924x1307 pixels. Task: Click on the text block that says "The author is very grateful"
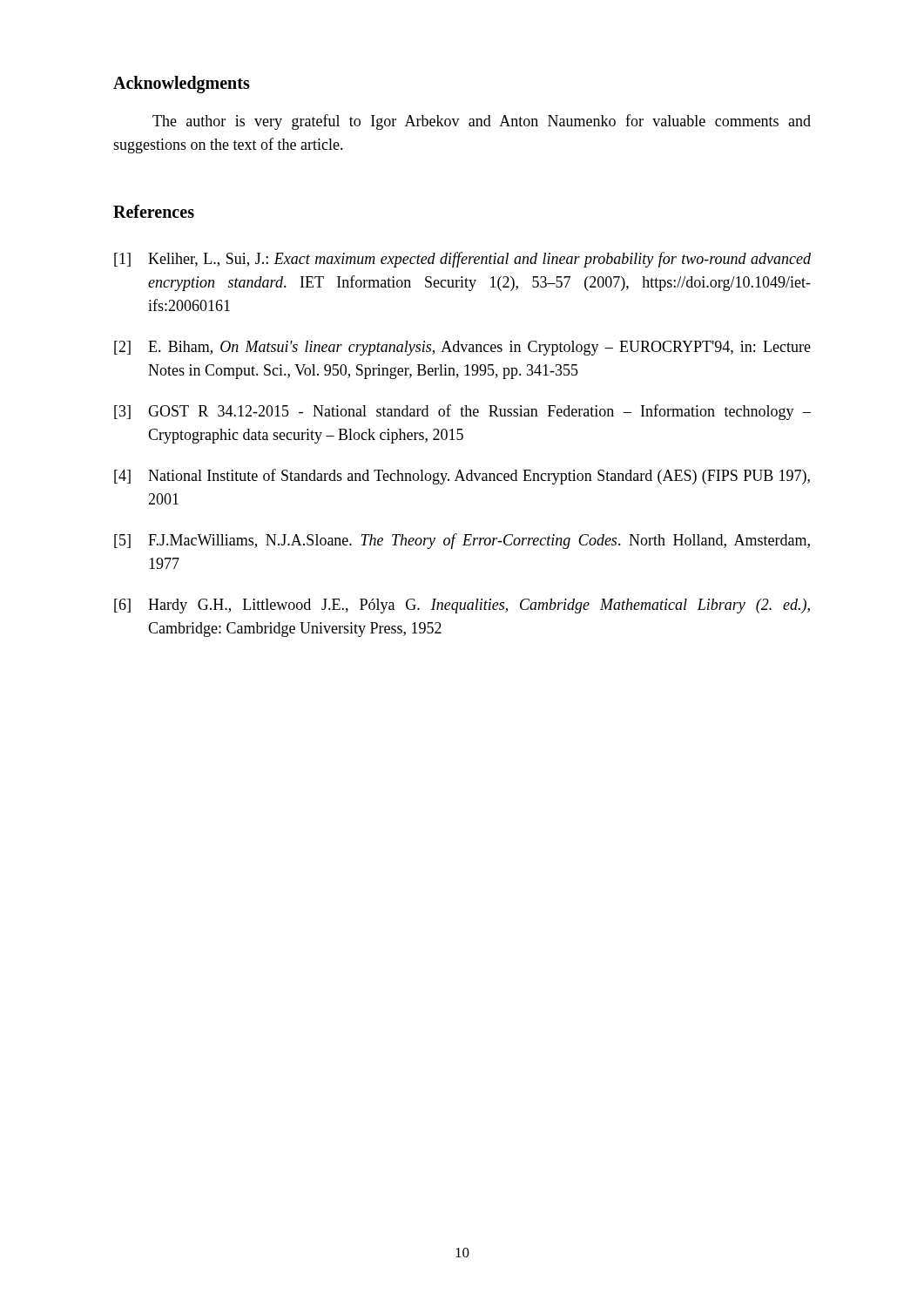pyautogui.click(x=462, y=133)
